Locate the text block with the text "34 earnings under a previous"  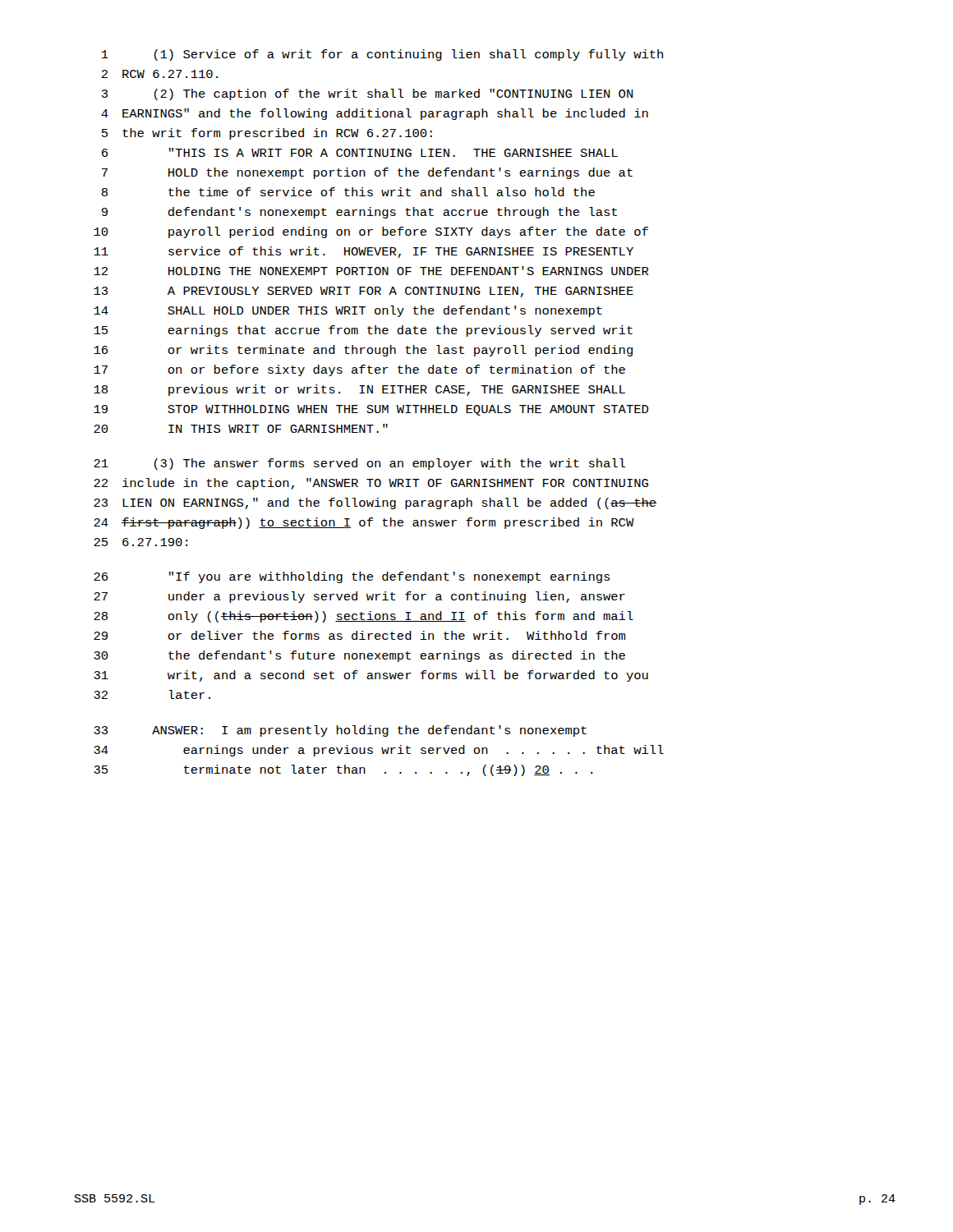point(485,750)
